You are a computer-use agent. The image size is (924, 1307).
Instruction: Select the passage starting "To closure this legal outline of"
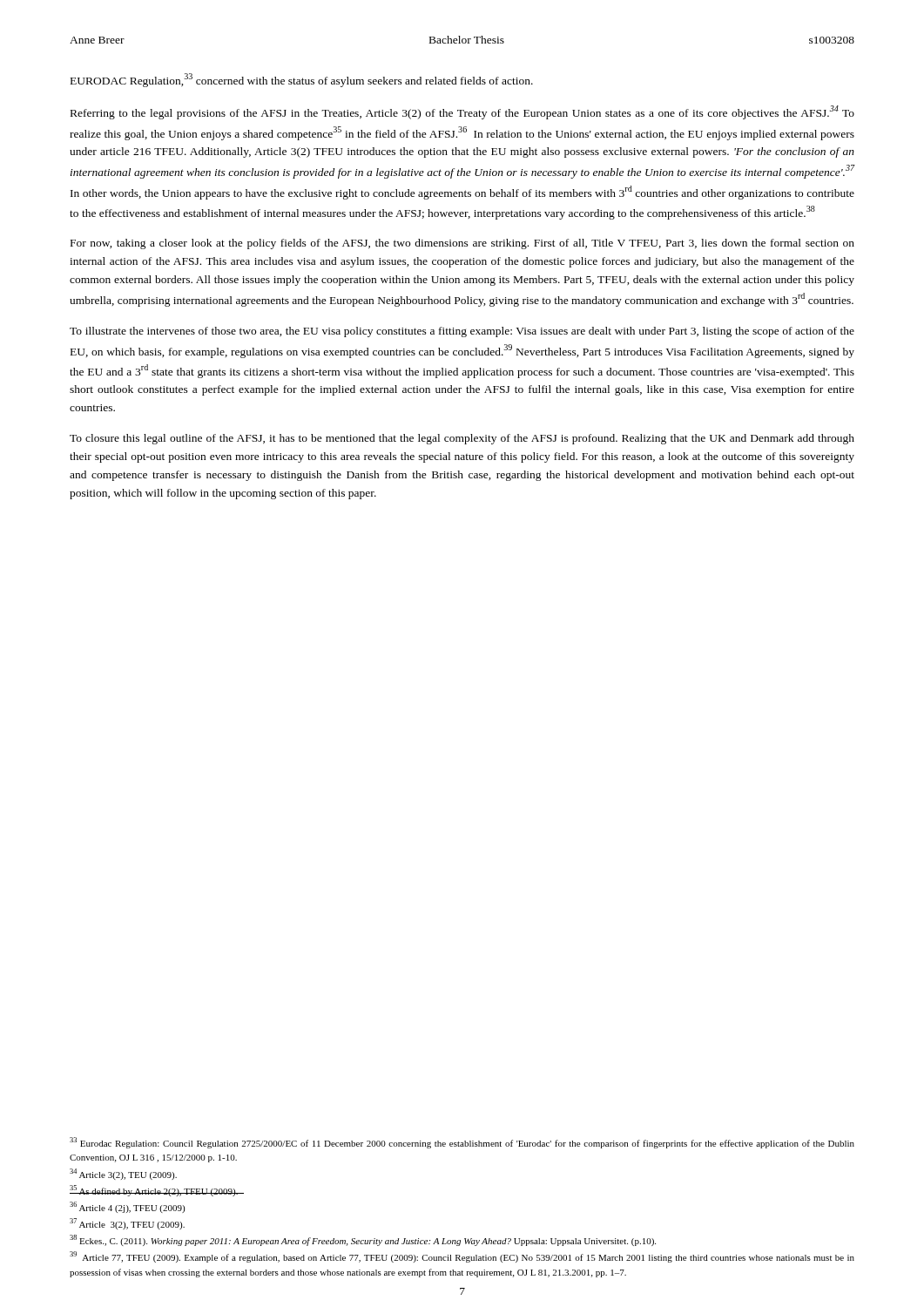pyautogui.click(x=462, y=466)
